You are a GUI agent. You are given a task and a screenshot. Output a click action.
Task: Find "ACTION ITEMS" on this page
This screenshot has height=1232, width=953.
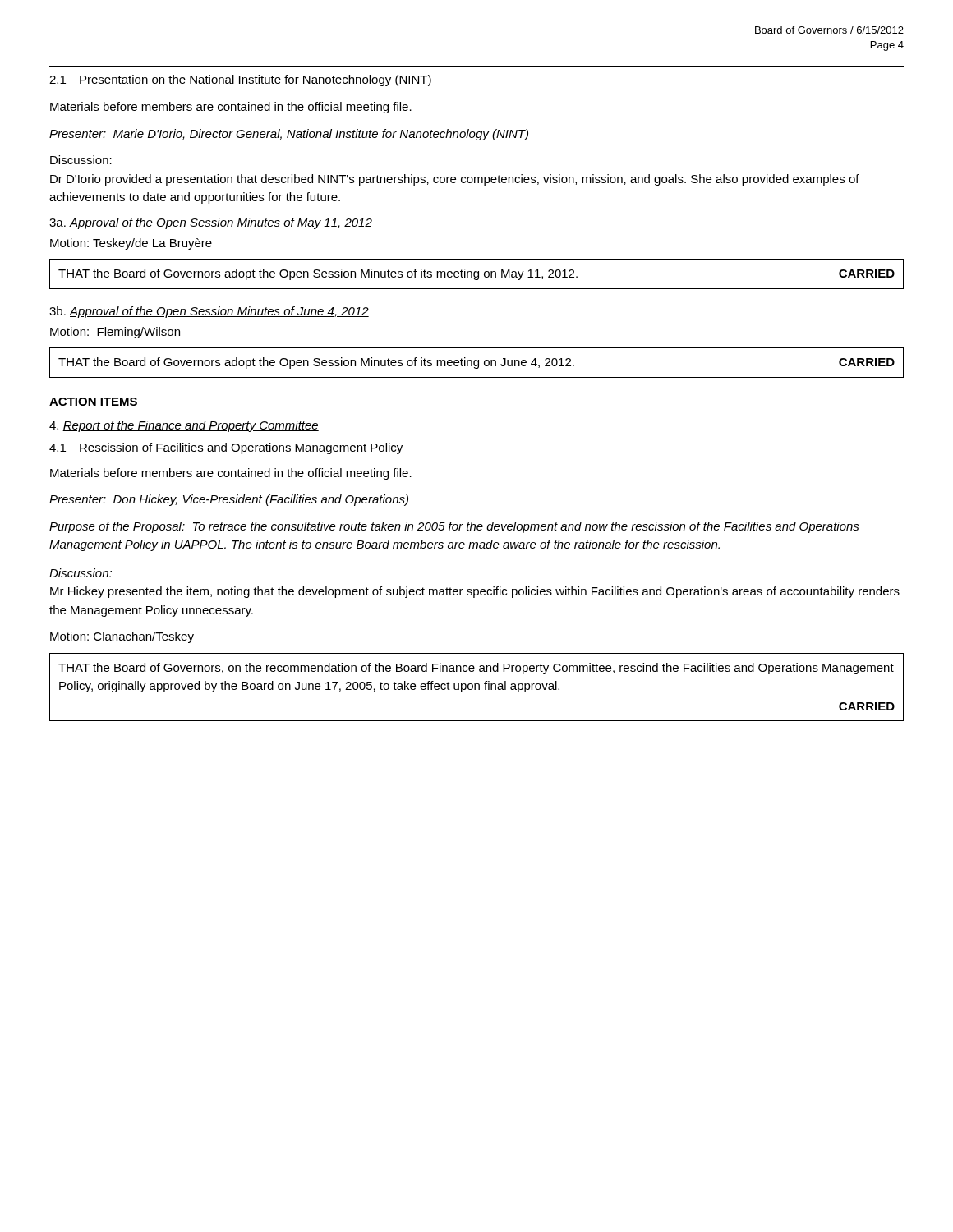point(93,401)
